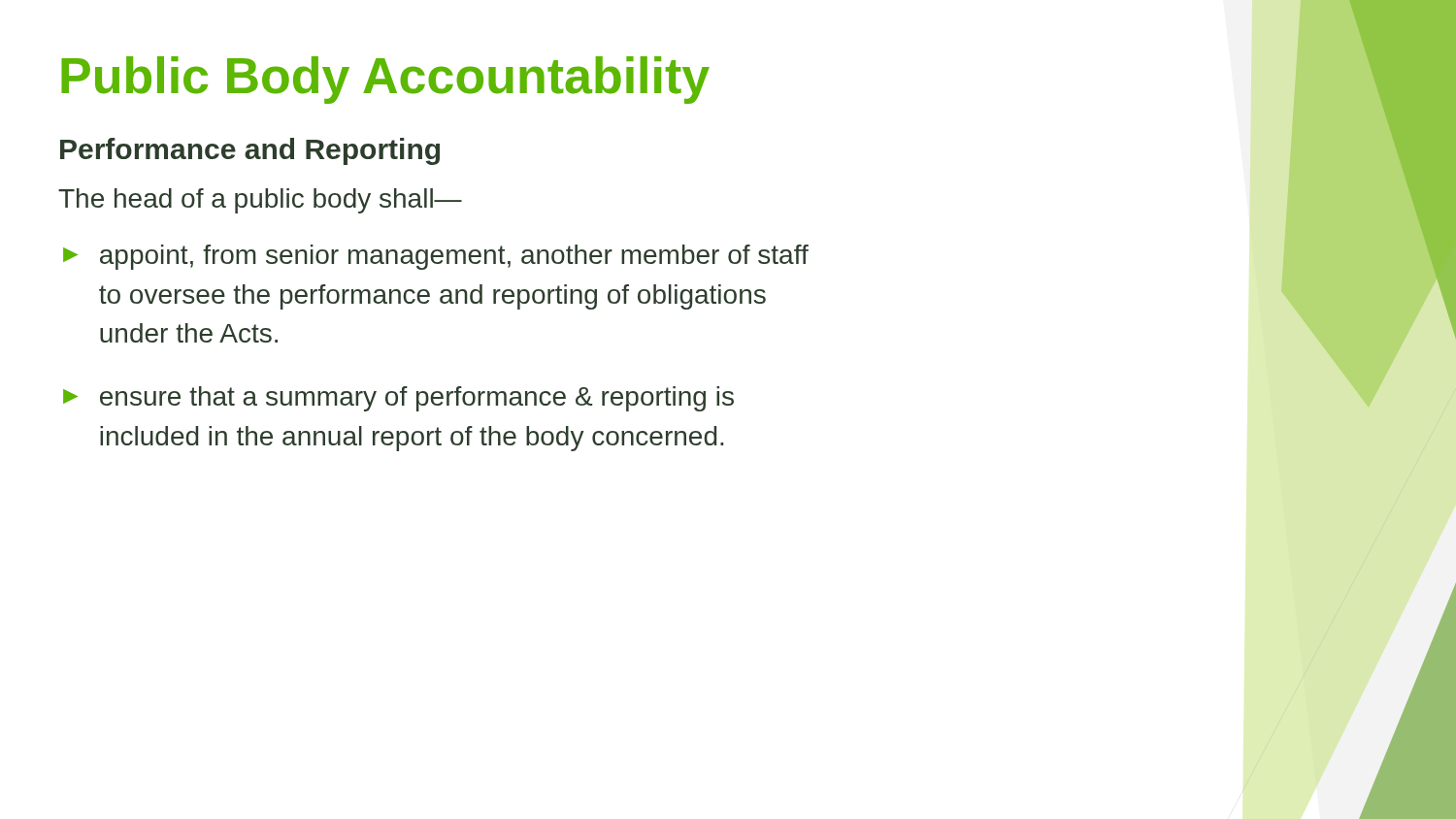The height and width of the screenshot is (819, 1456).
Task: Click on the text block starting "► ensure that a summary of"
Action: pos(396,417)
